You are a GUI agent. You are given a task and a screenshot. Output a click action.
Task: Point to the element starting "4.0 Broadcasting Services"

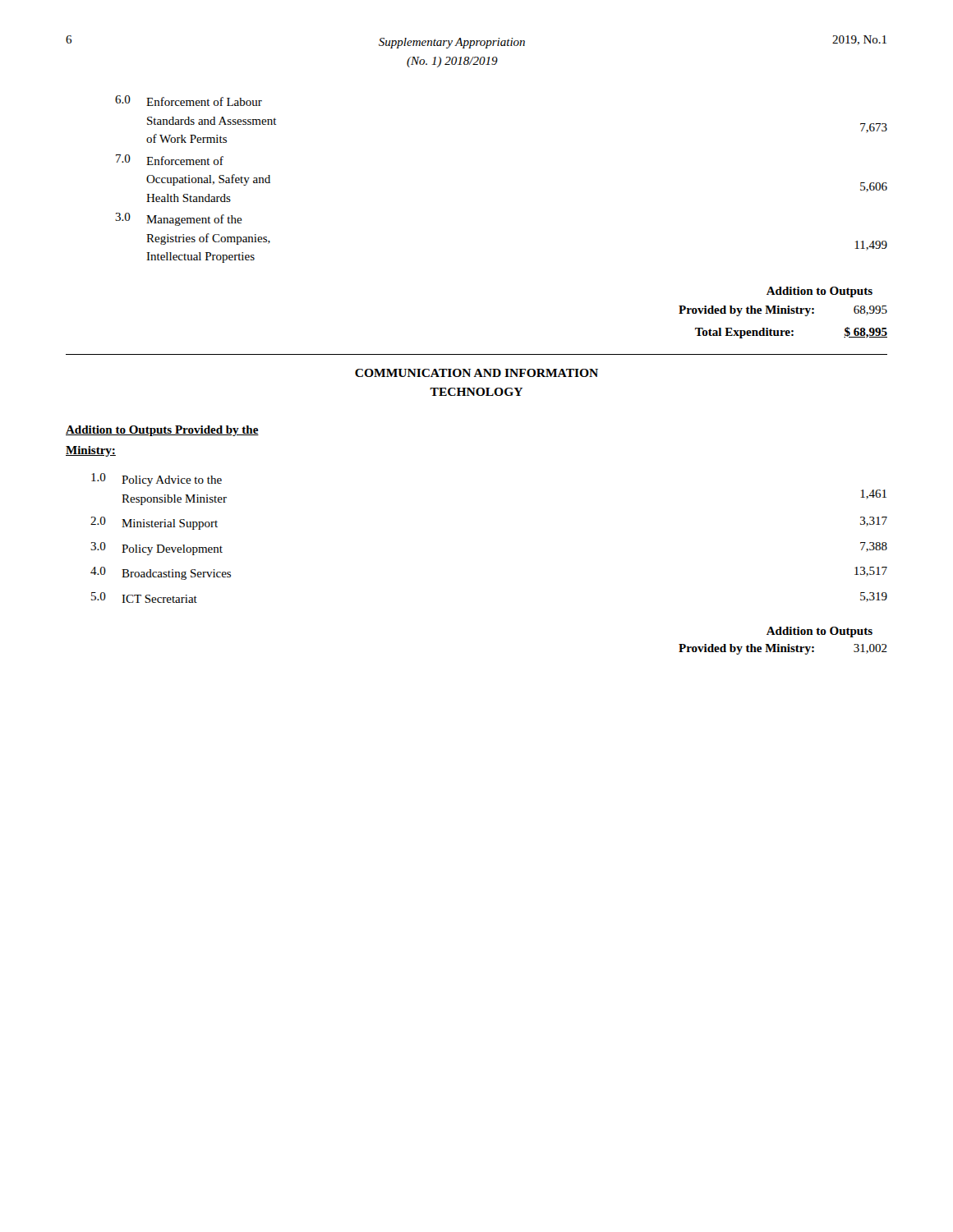coord(163,573)
